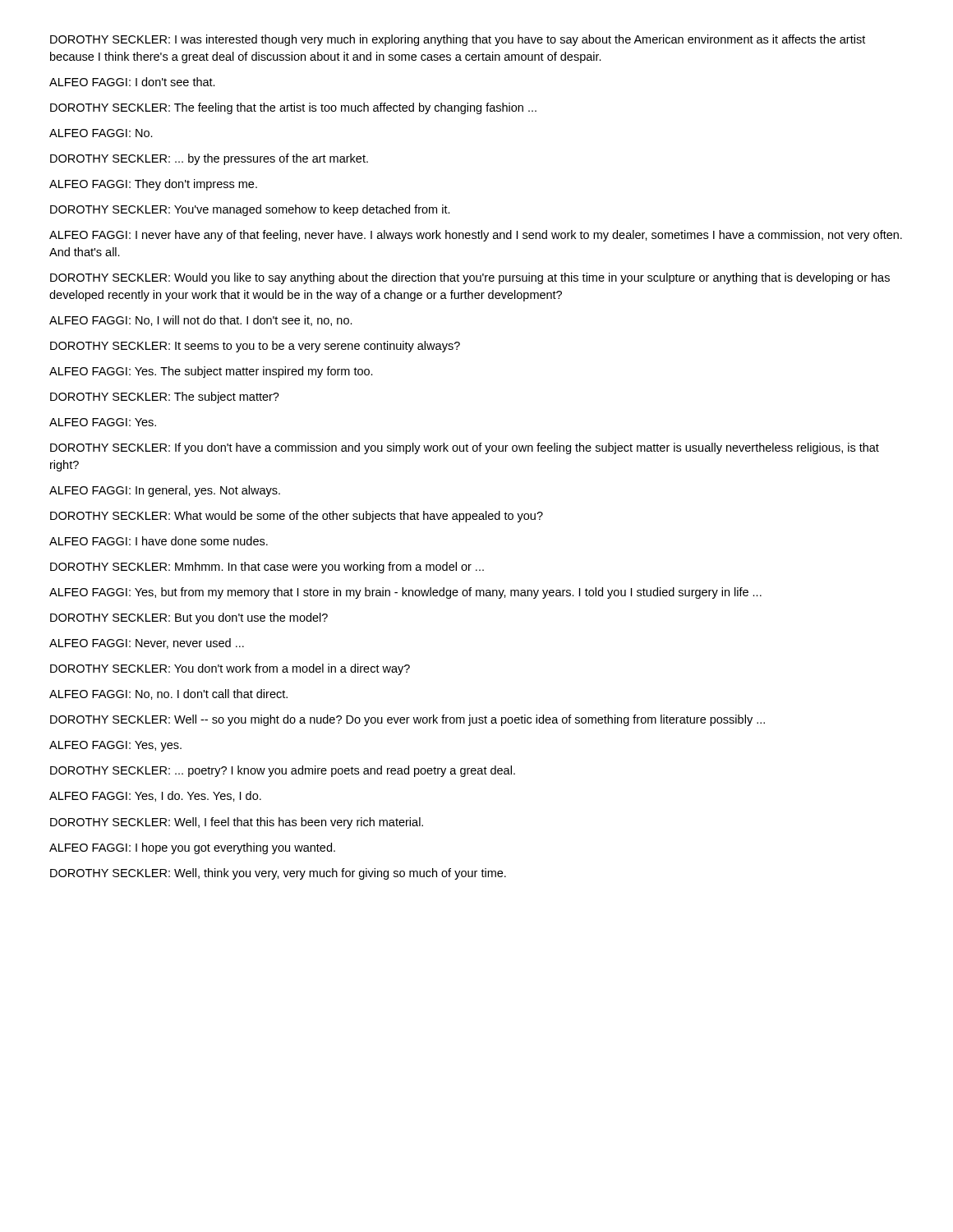Select the block starting "DOROTHY SECKLER: Well, I feel that this has"
Viewport: 953px width, 1232px height.
pos(237,822)
